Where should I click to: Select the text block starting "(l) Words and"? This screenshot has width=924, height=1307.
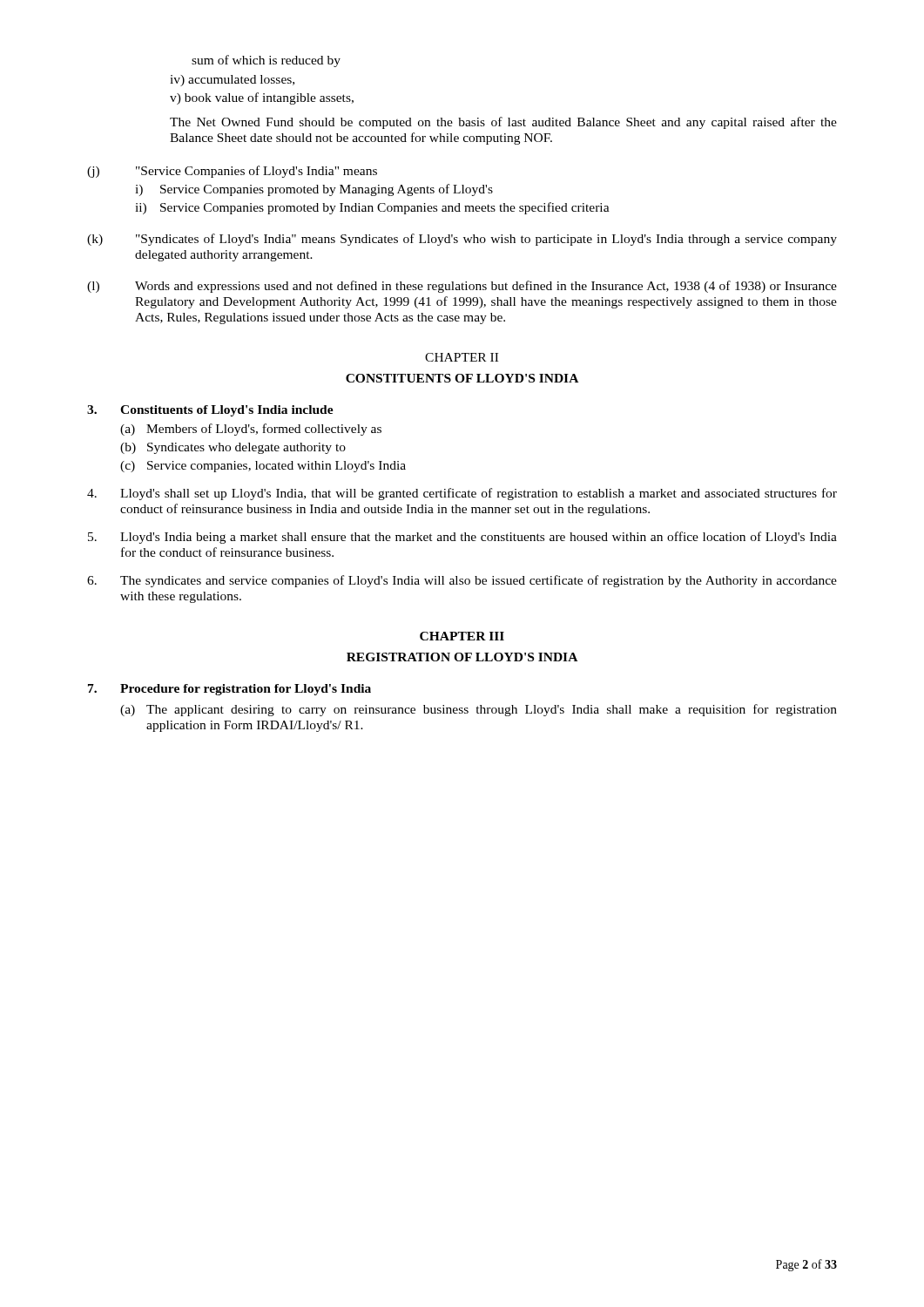(x=462, y=302)
